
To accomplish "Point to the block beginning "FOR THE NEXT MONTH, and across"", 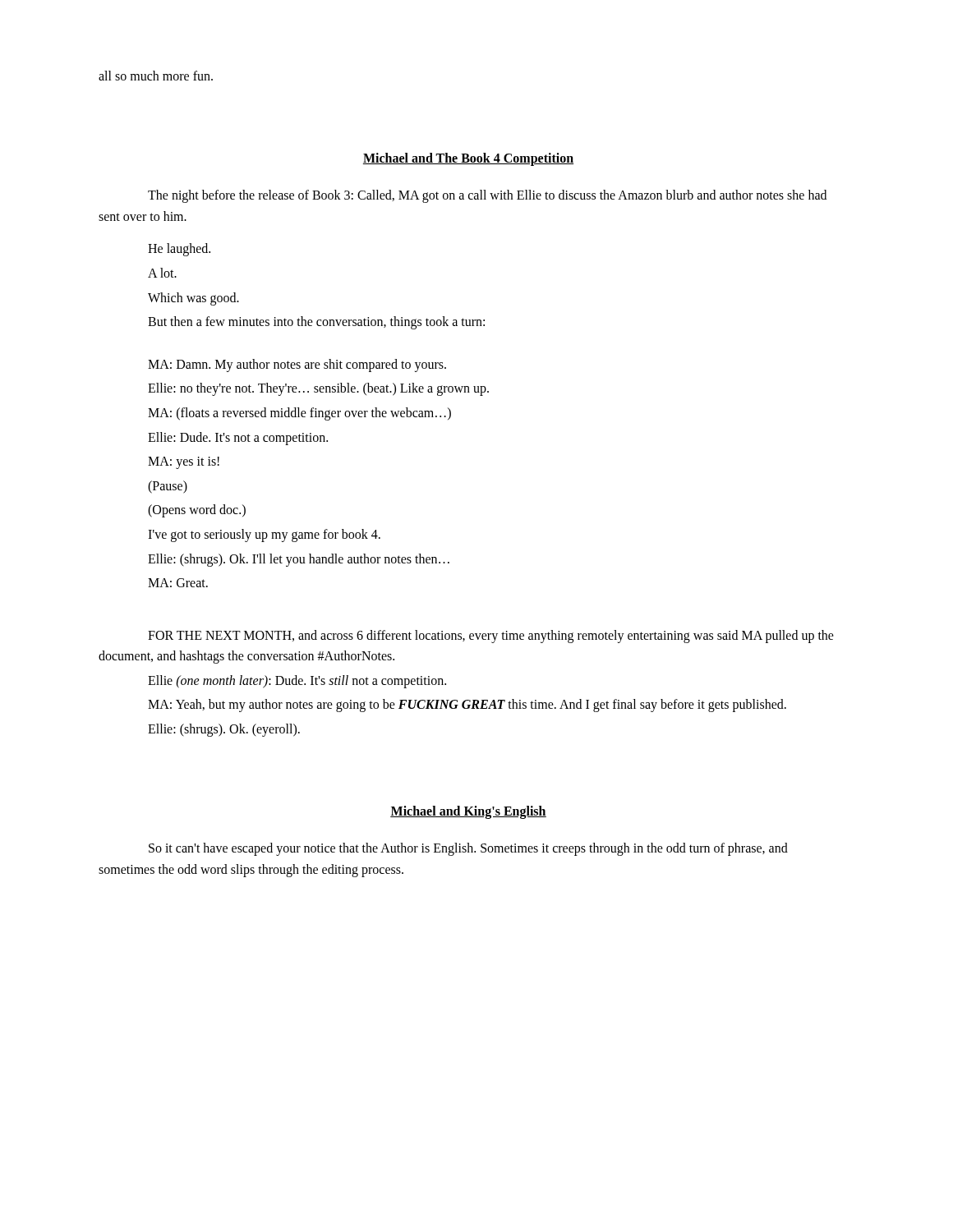I will (x=468, y=646).
